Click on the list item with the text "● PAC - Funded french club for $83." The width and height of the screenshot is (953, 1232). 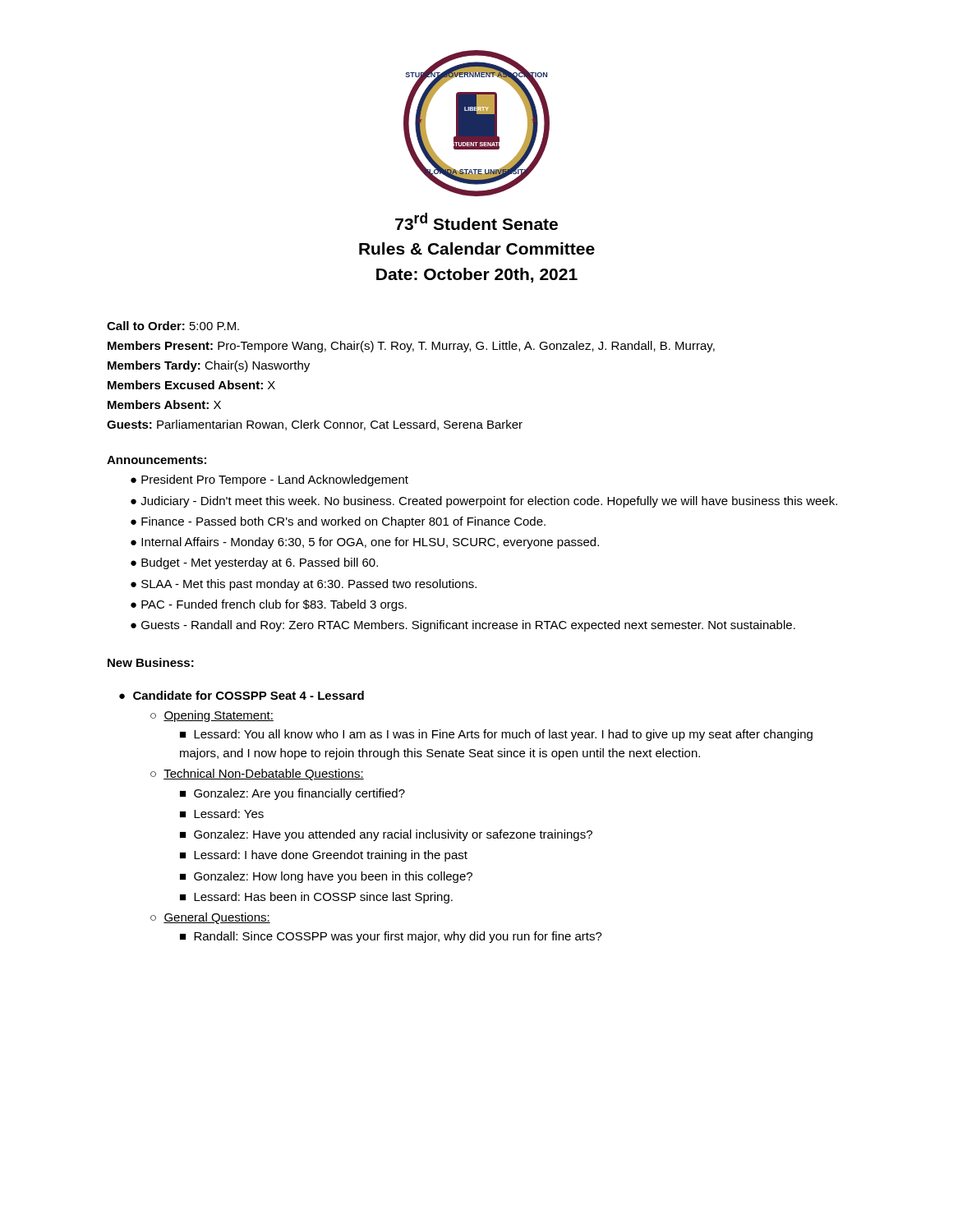pyautogui.click(x=269, y=604)
